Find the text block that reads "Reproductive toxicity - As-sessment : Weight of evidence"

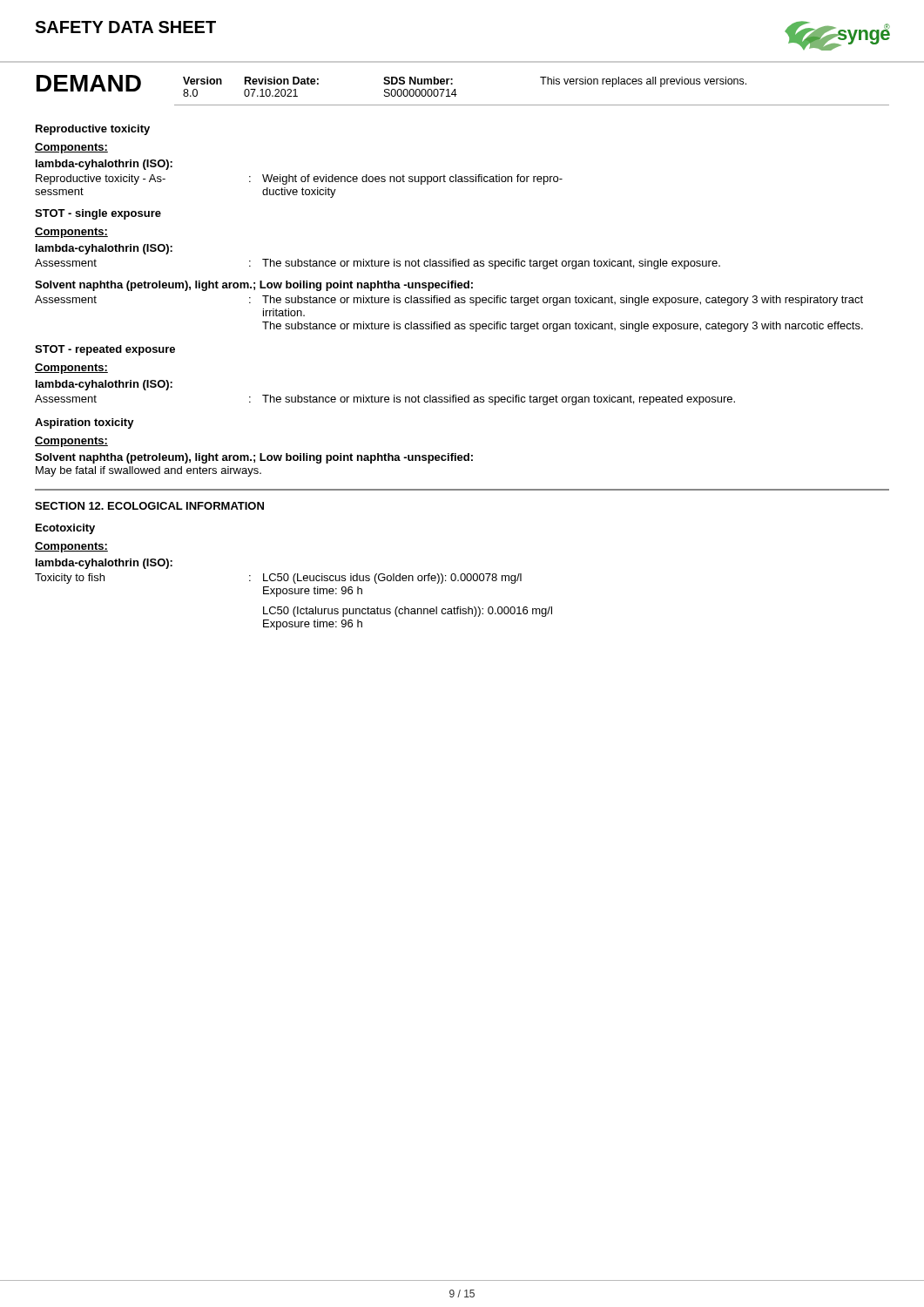click(x=299, y=185)
